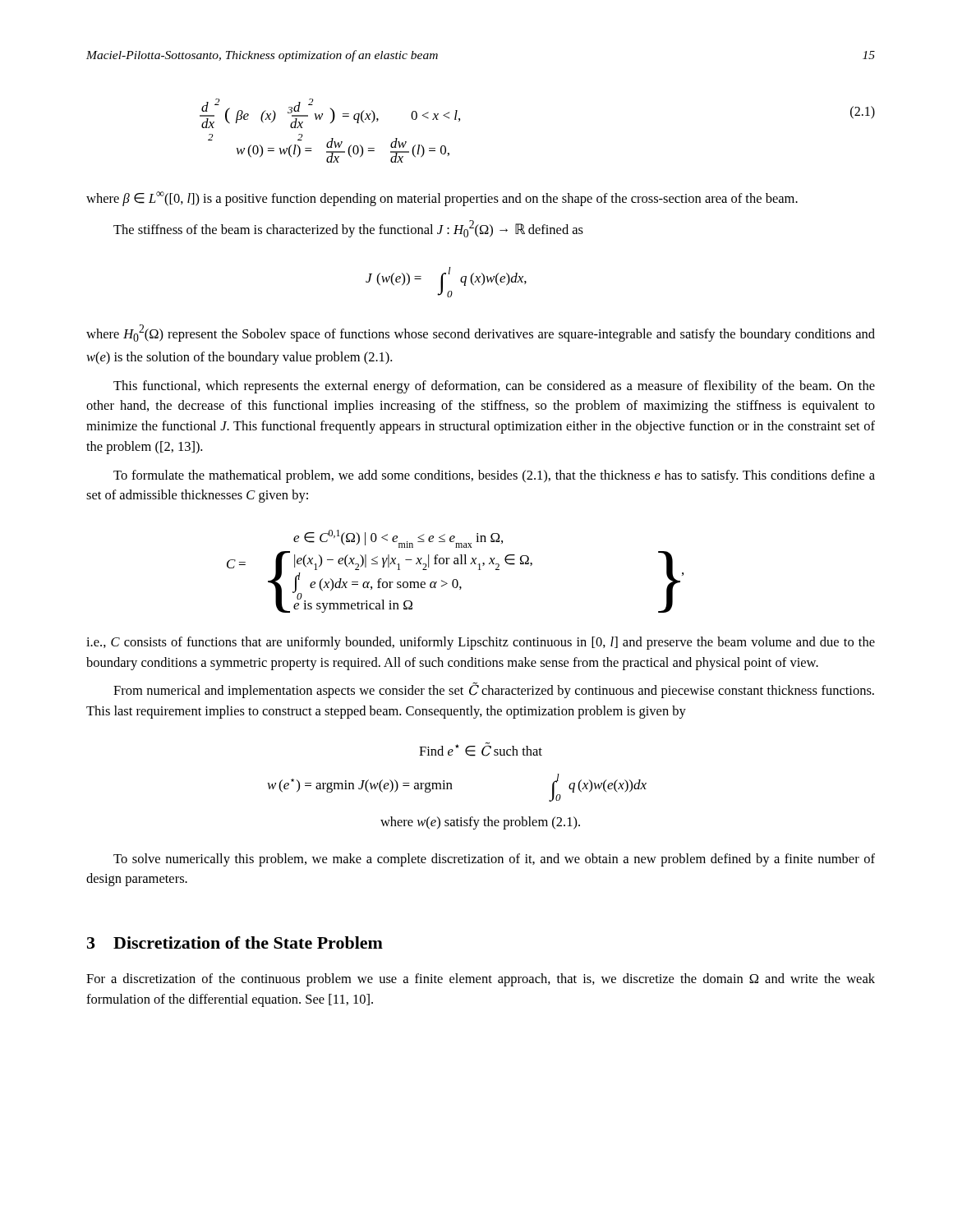The image size is (953, 1232).
Task: Click the passage that begins "To solve numerically this problem, we"
Action: click(x=481, y=869)
